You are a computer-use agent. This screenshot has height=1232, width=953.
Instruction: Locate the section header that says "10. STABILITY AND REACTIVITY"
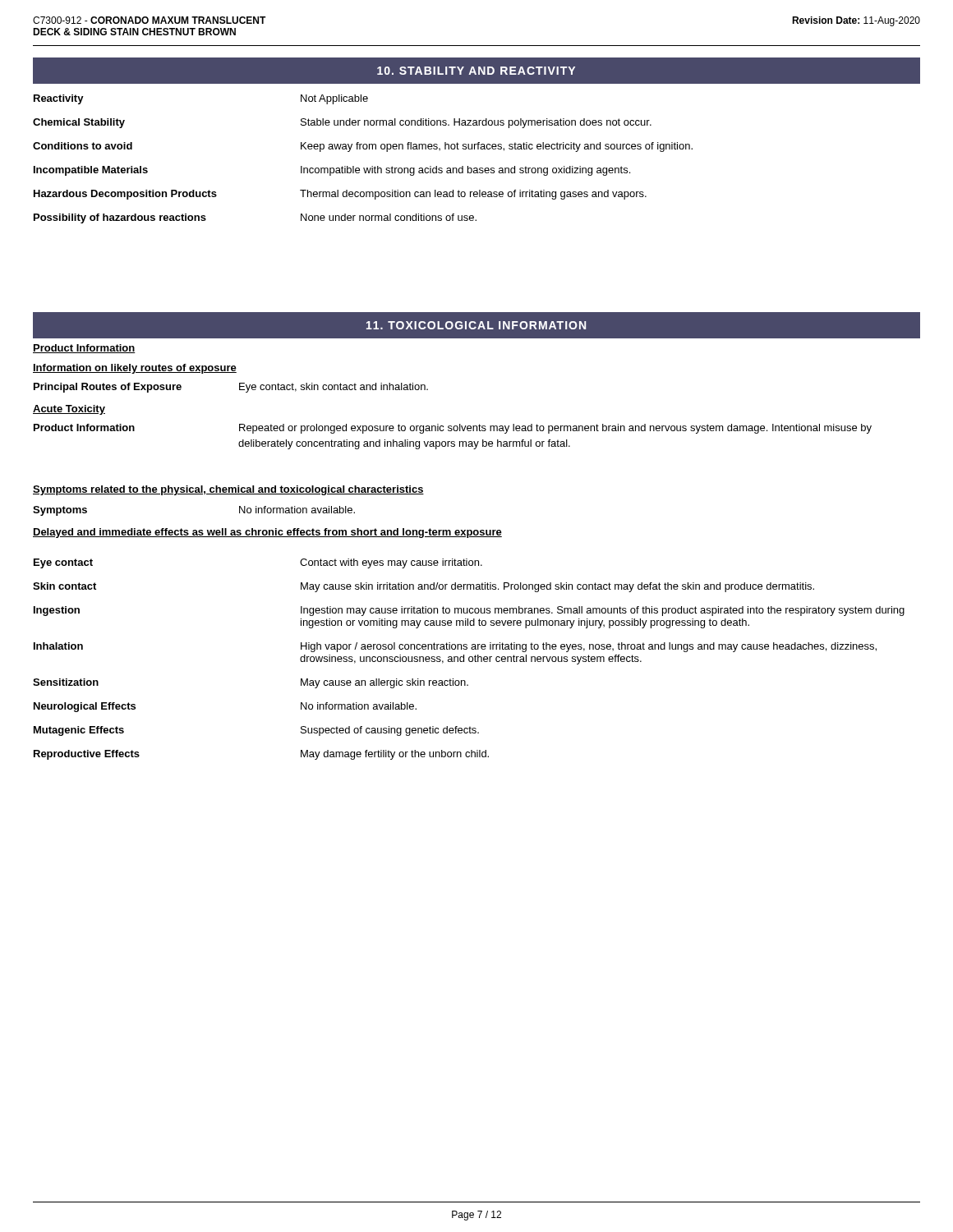pyautogui.click(x=476, y=71)
